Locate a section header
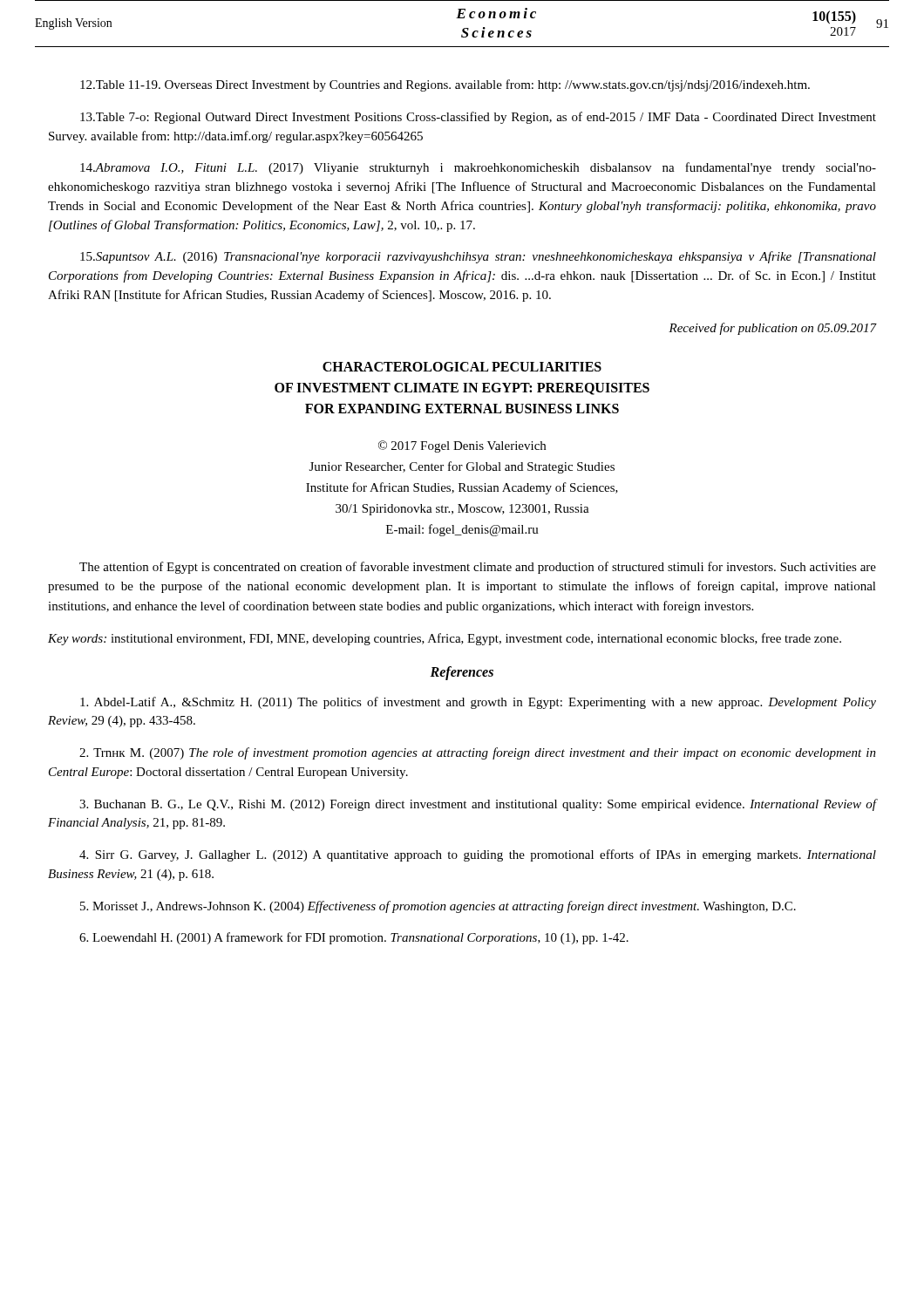The width and height of the screenshot is (924, 1308). pyautogui.click(x=462, y=672)
